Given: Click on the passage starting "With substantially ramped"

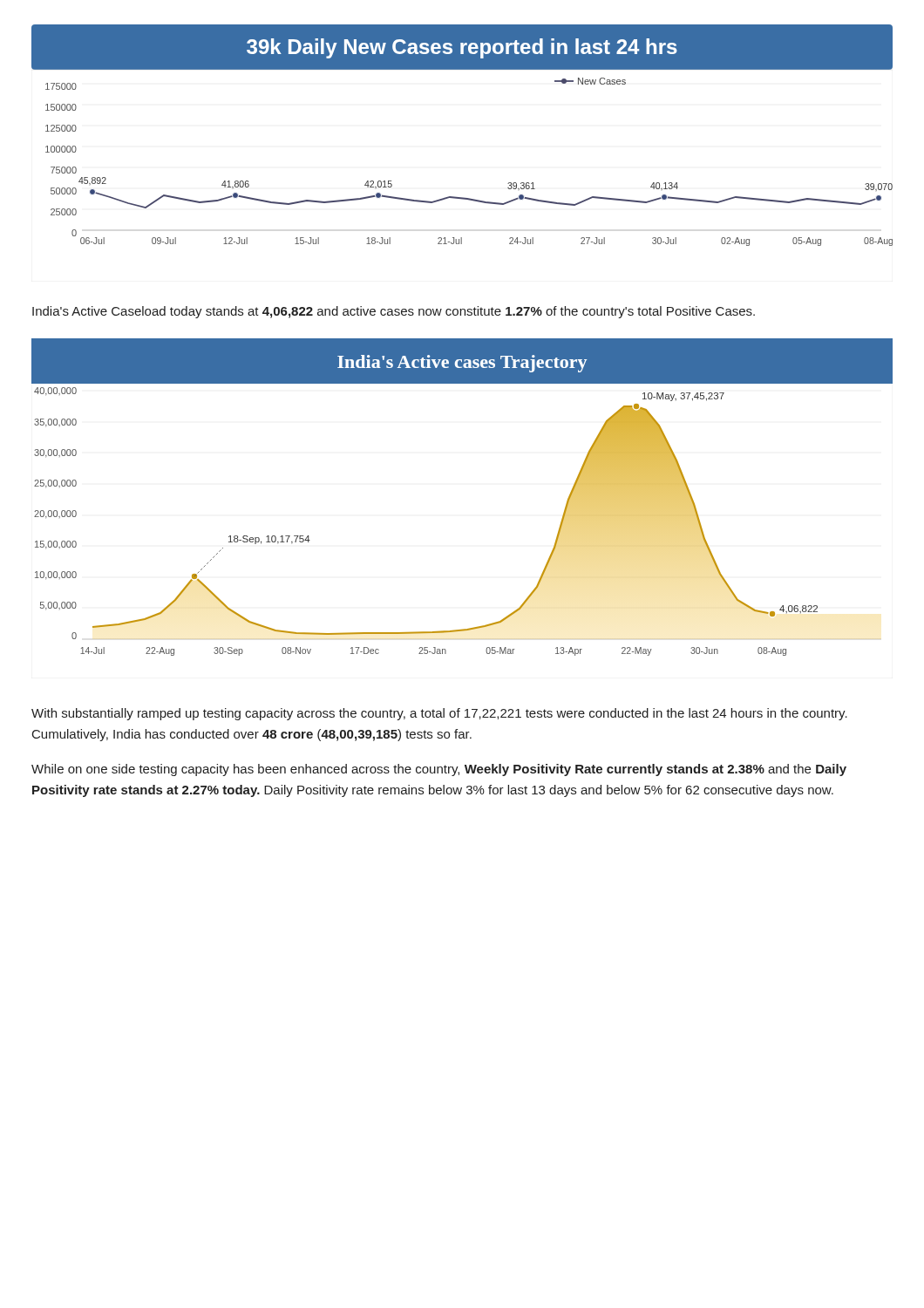Looking at the screenshot, I should tap(440, 724).
